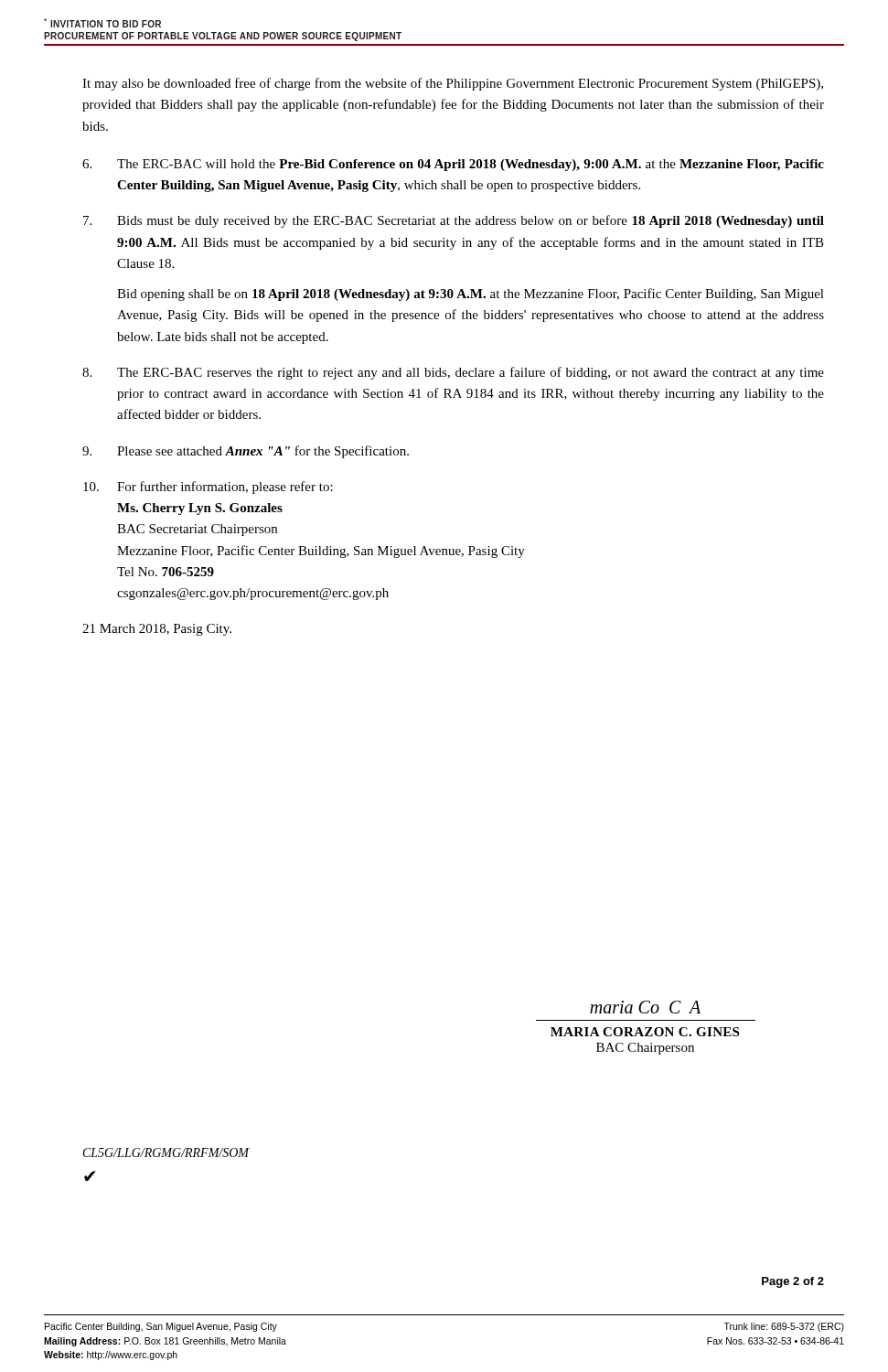This screenshot has height=1372, width=888.
Task: Click on the region starting "Bid opening shall be on 18 April 2018"
Action: point(471,315)
